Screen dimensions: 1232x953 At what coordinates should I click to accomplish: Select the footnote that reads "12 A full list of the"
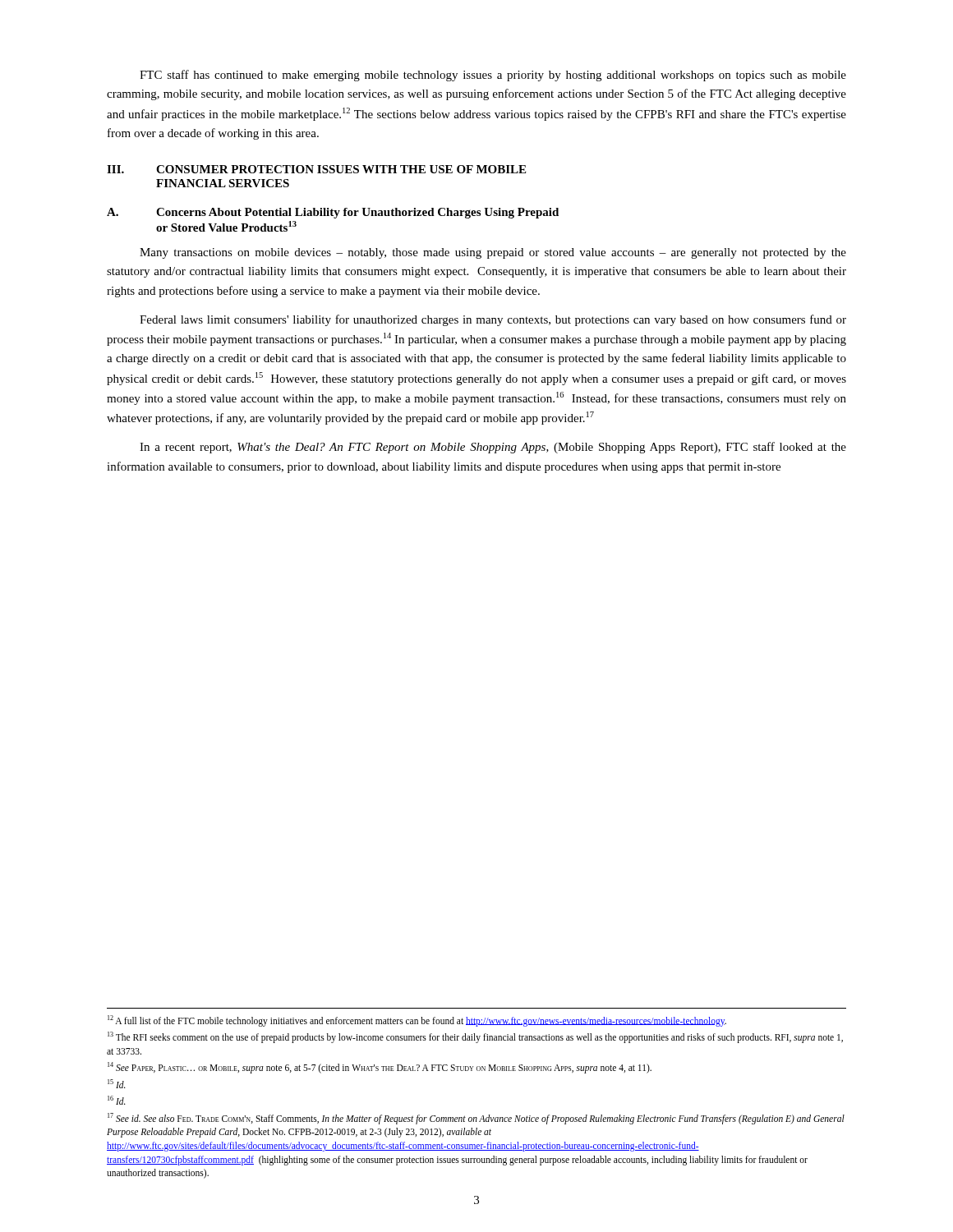417,1021
